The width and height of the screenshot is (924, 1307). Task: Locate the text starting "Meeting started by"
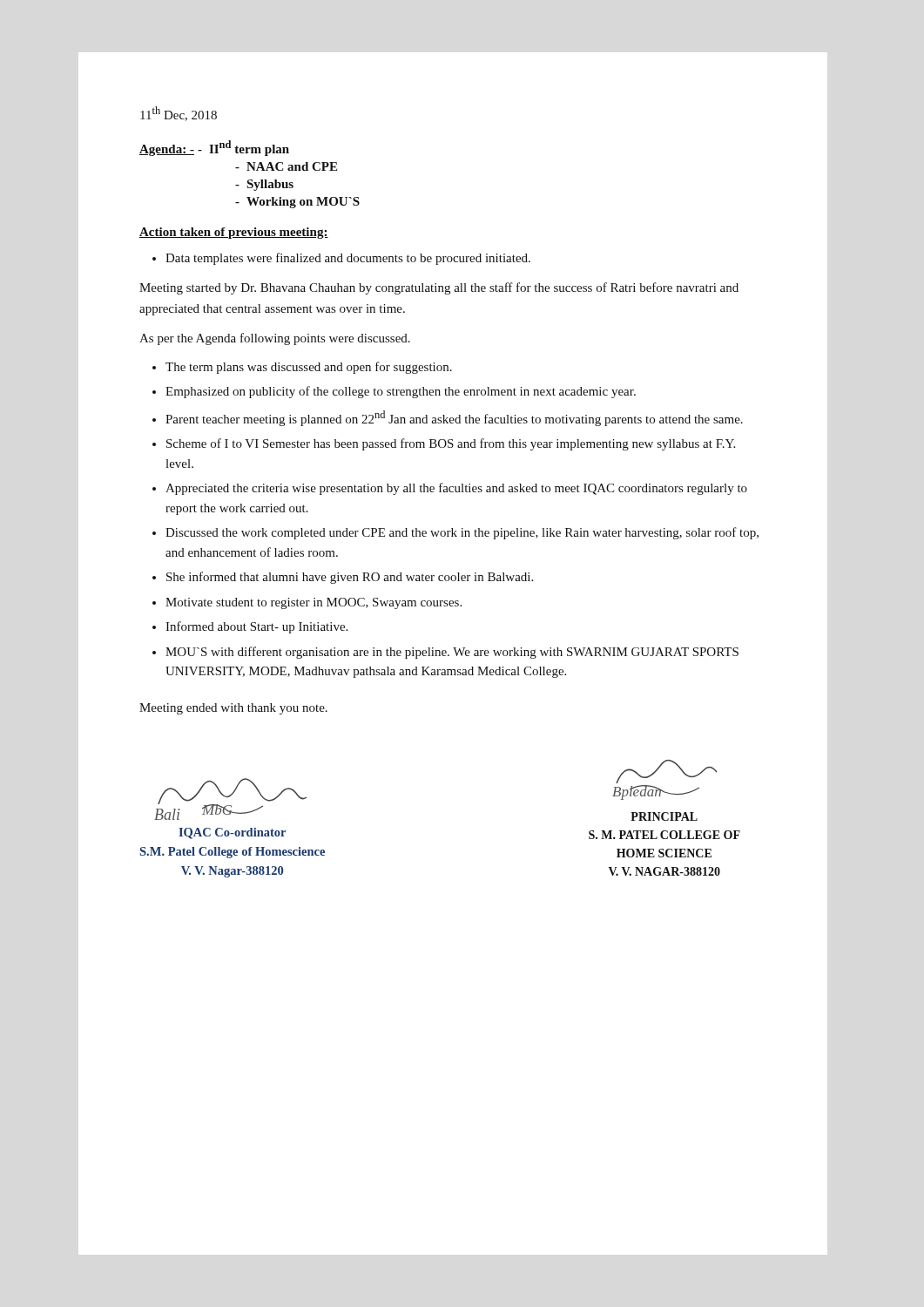[439, 298]
